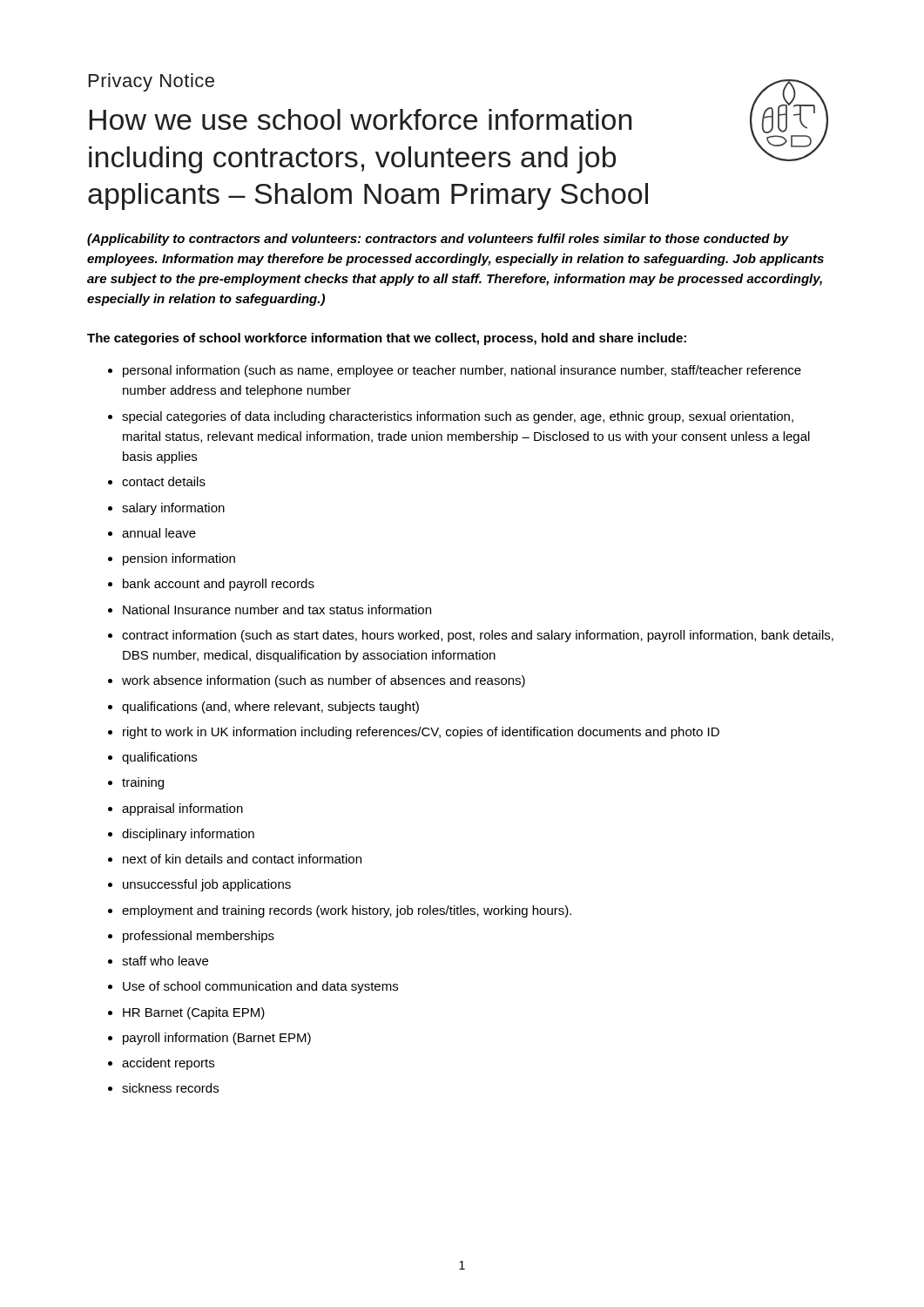Point to "sickness records"
This screenshot has width=924, height=1307.
point(170,1088)
